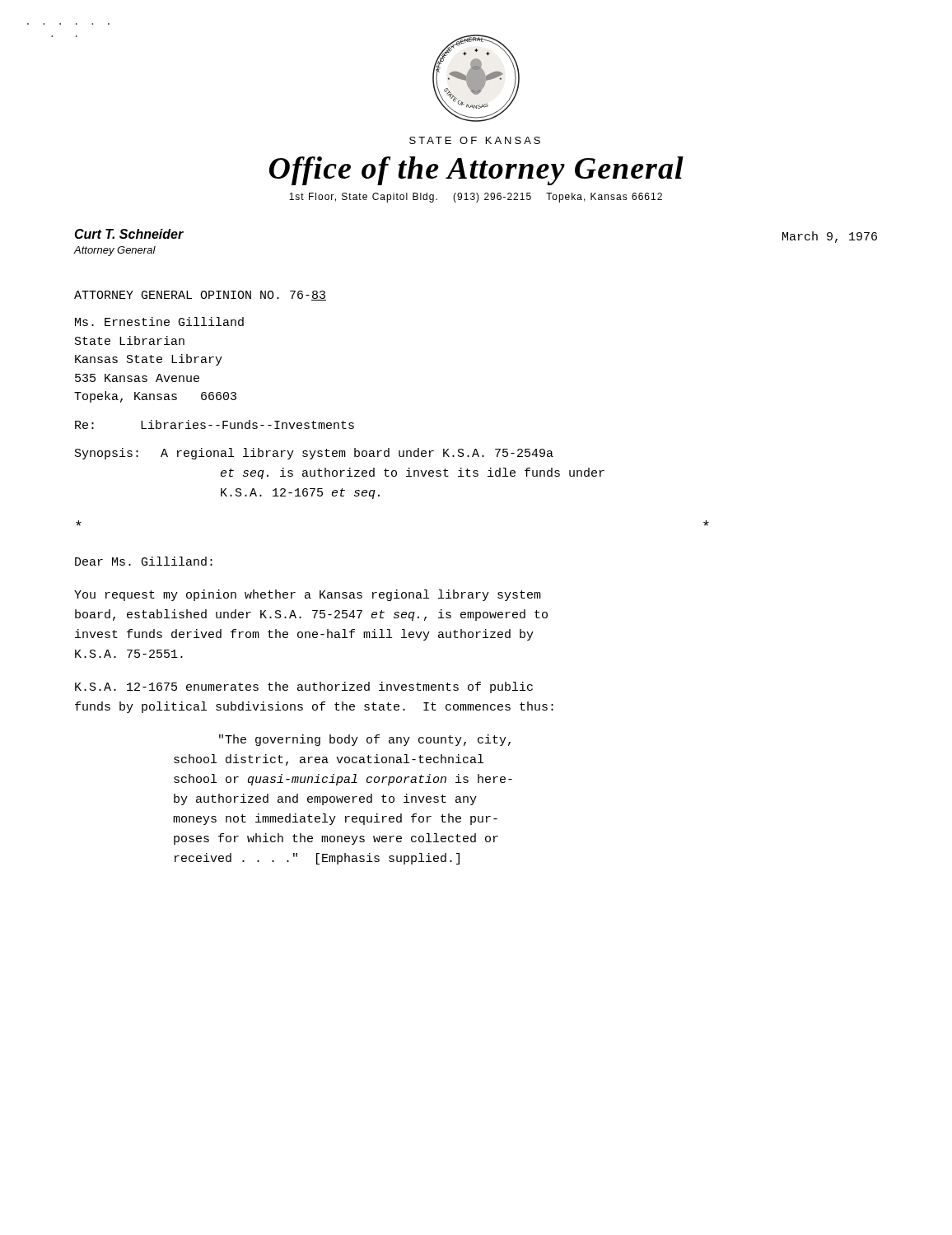Click the passage that begins "Ms. Ernestine Gilliland State Librarian Kansas State Library"

pos(159,360)
